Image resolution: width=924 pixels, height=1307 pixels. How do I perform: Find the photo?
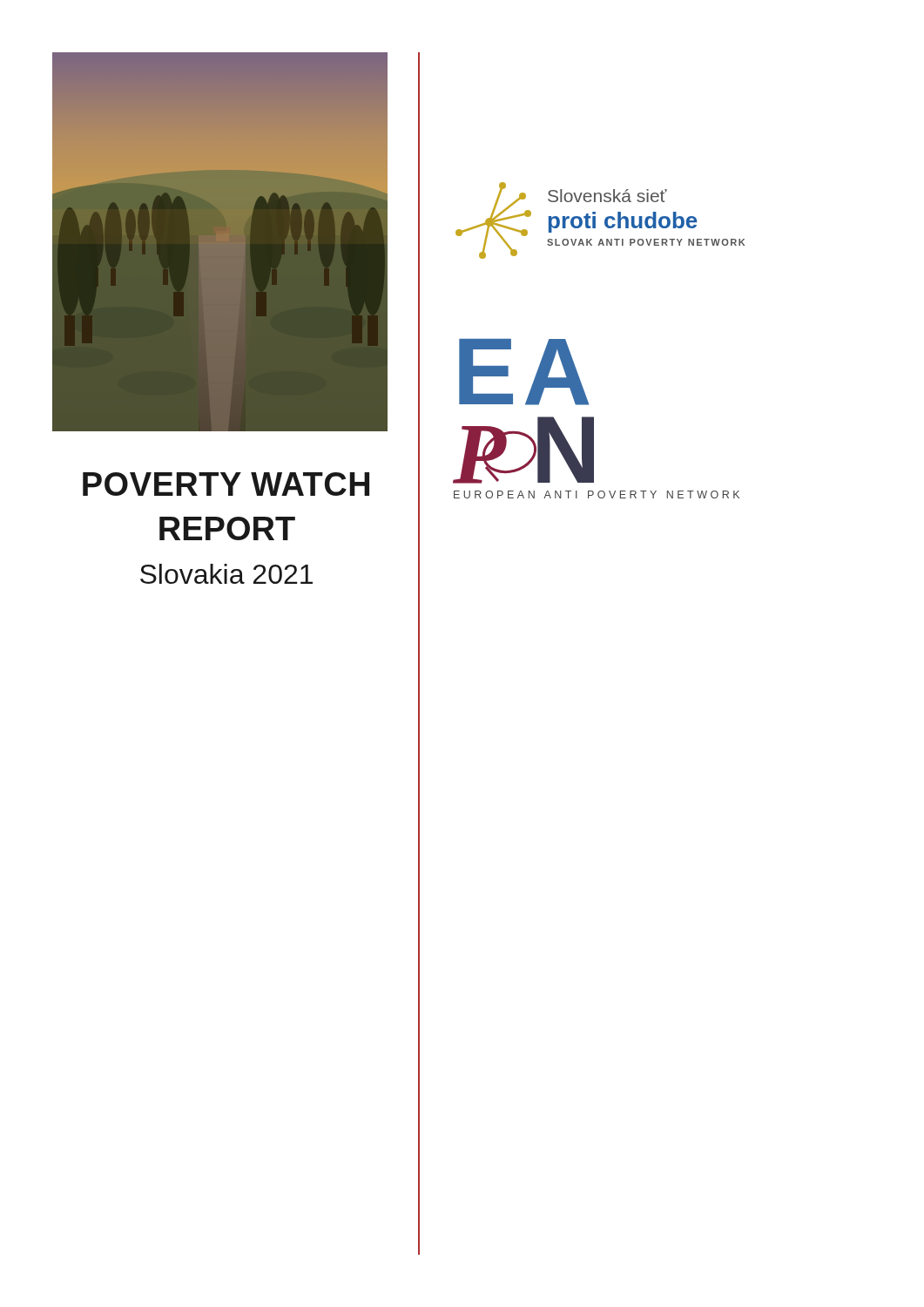220,242
